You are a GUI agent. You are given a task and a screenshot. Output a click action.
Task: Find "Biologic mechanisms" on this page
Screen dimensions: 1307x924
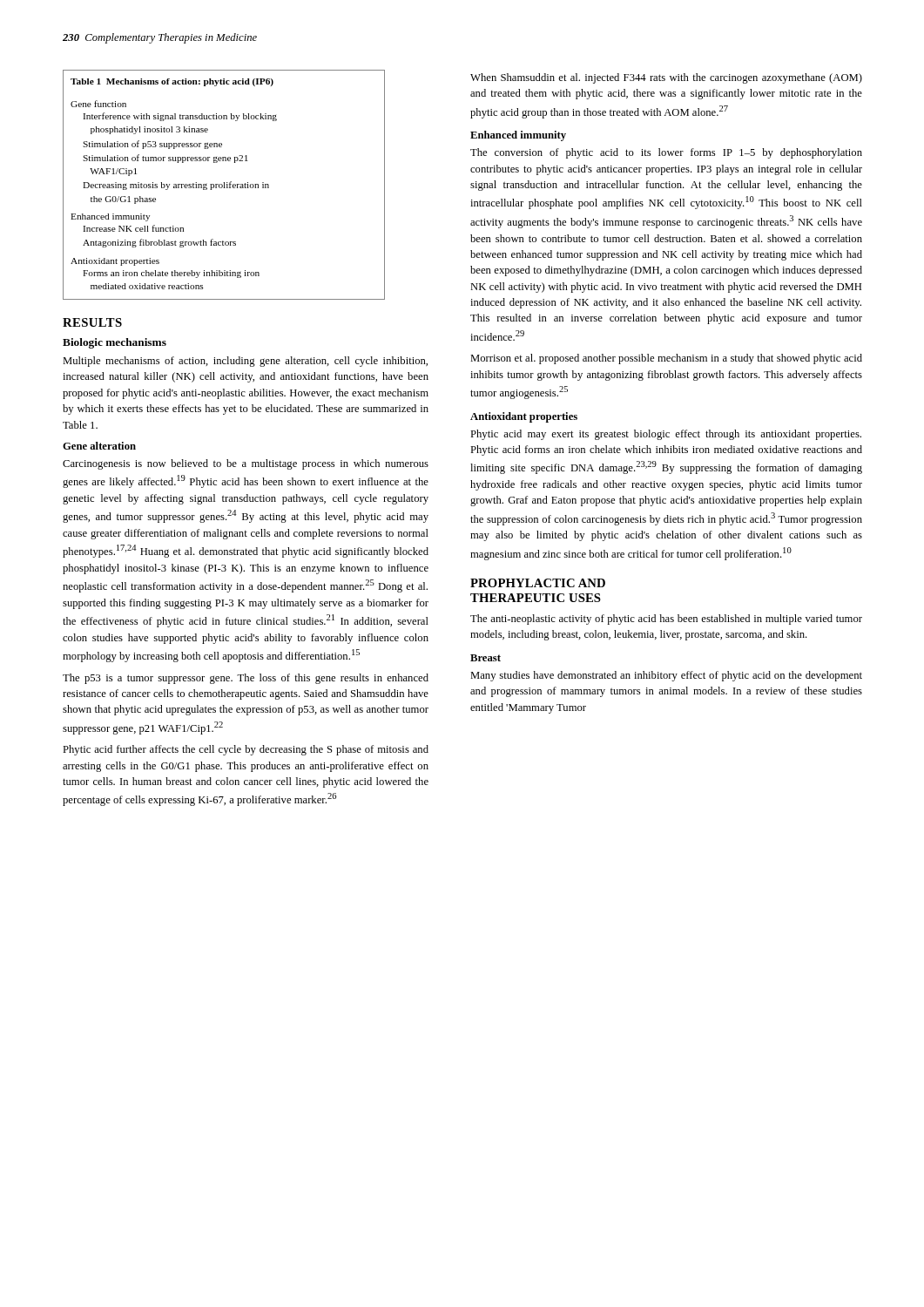(x=114, y=342)
